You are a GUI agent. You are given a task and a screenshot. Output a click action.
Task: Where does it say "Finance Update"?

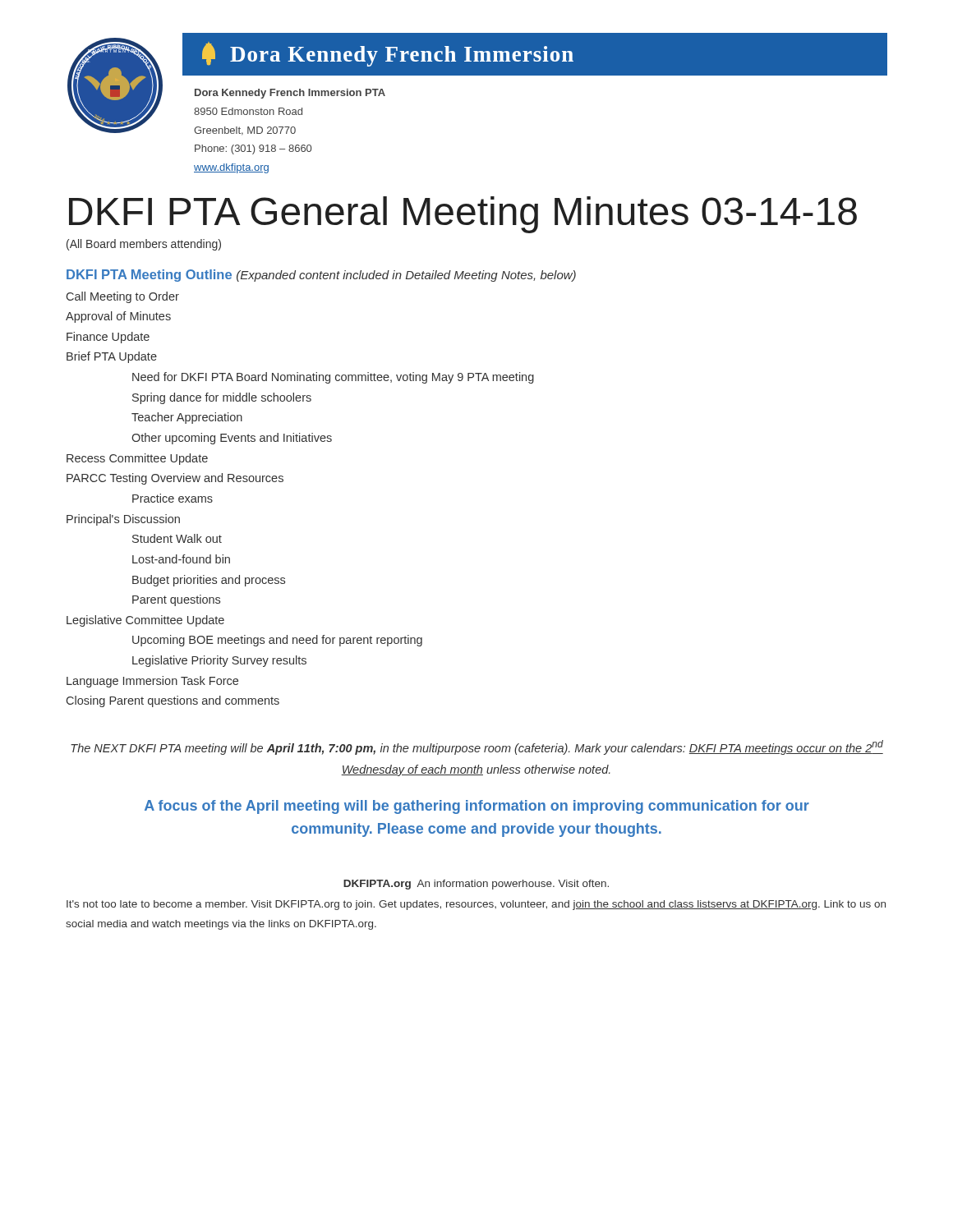click(108, 337)
